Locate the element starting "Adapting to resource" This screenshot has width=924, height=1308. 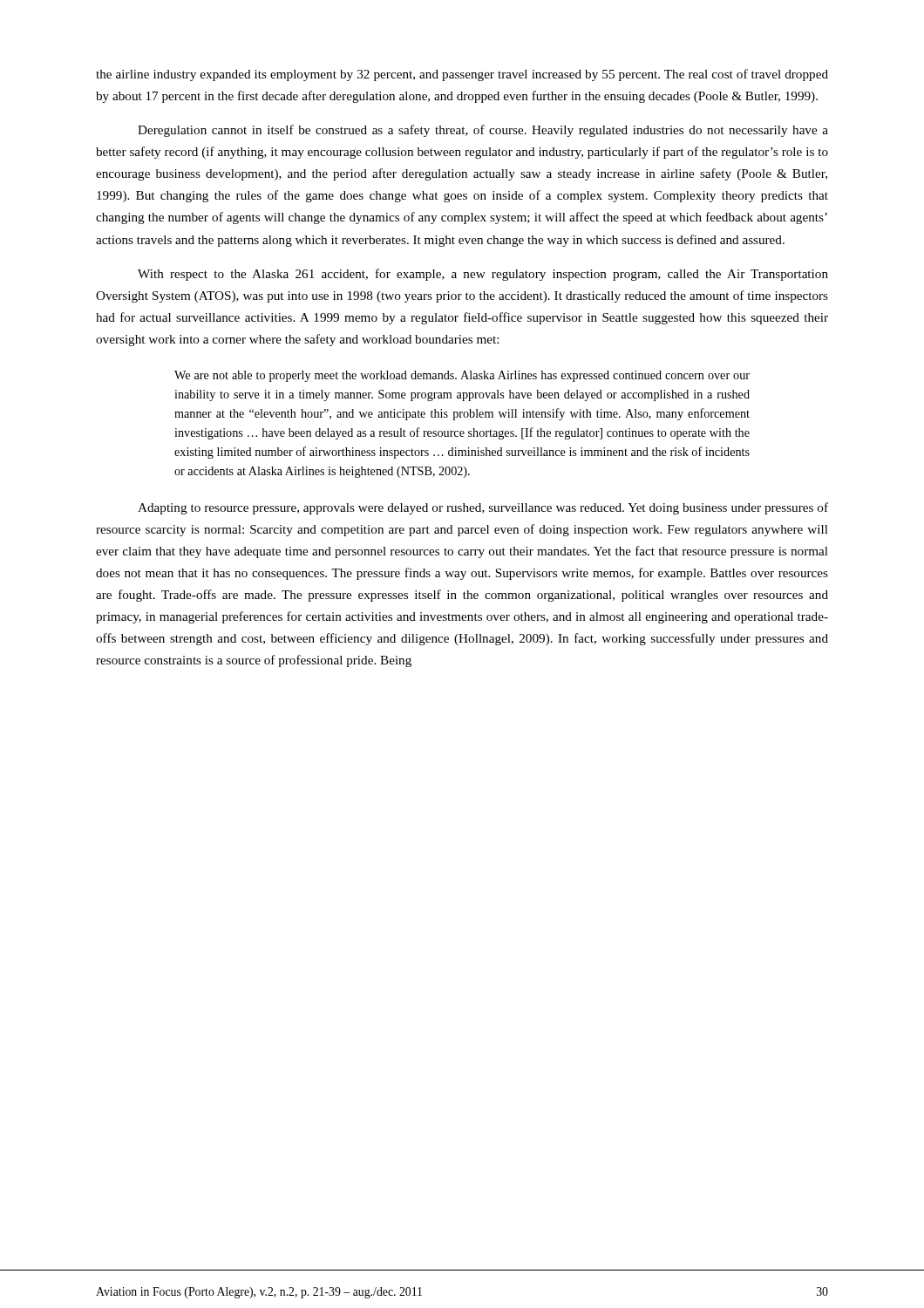tap(462, 584)
